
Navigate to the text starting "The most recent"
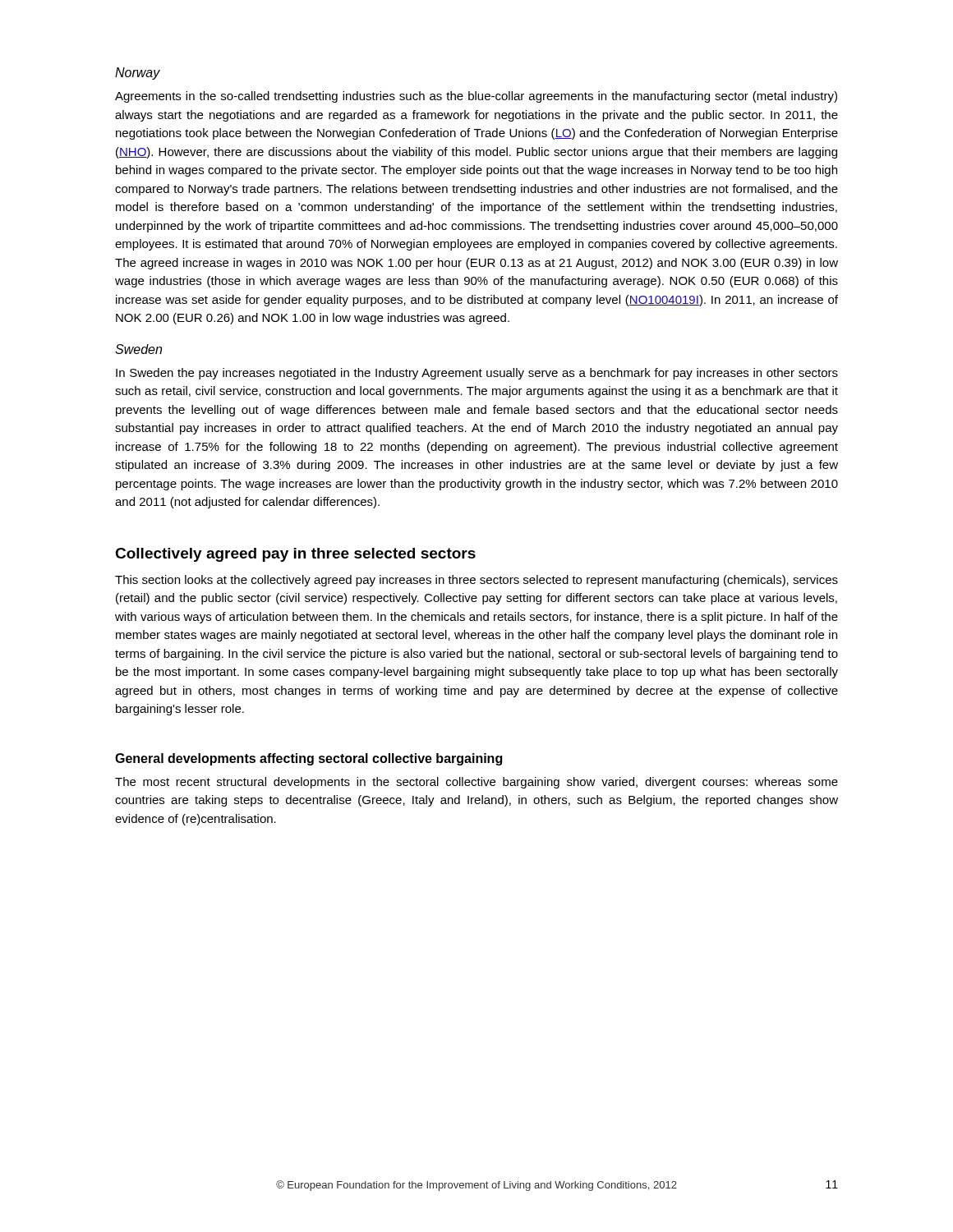tap(476, 800)
